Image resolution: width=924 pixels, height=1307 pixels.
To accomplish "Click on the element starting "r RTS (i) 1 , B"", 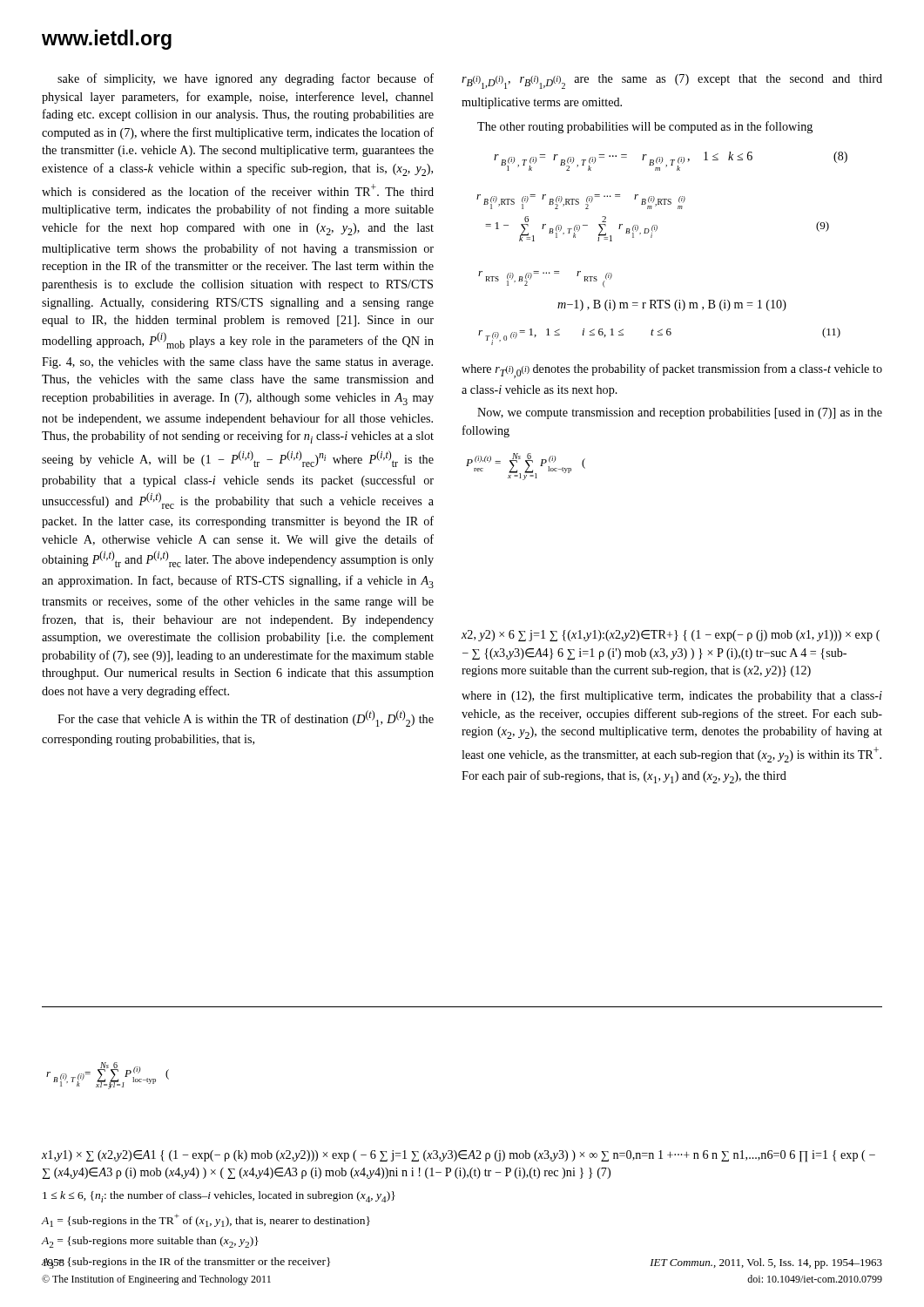I will 512,279.
